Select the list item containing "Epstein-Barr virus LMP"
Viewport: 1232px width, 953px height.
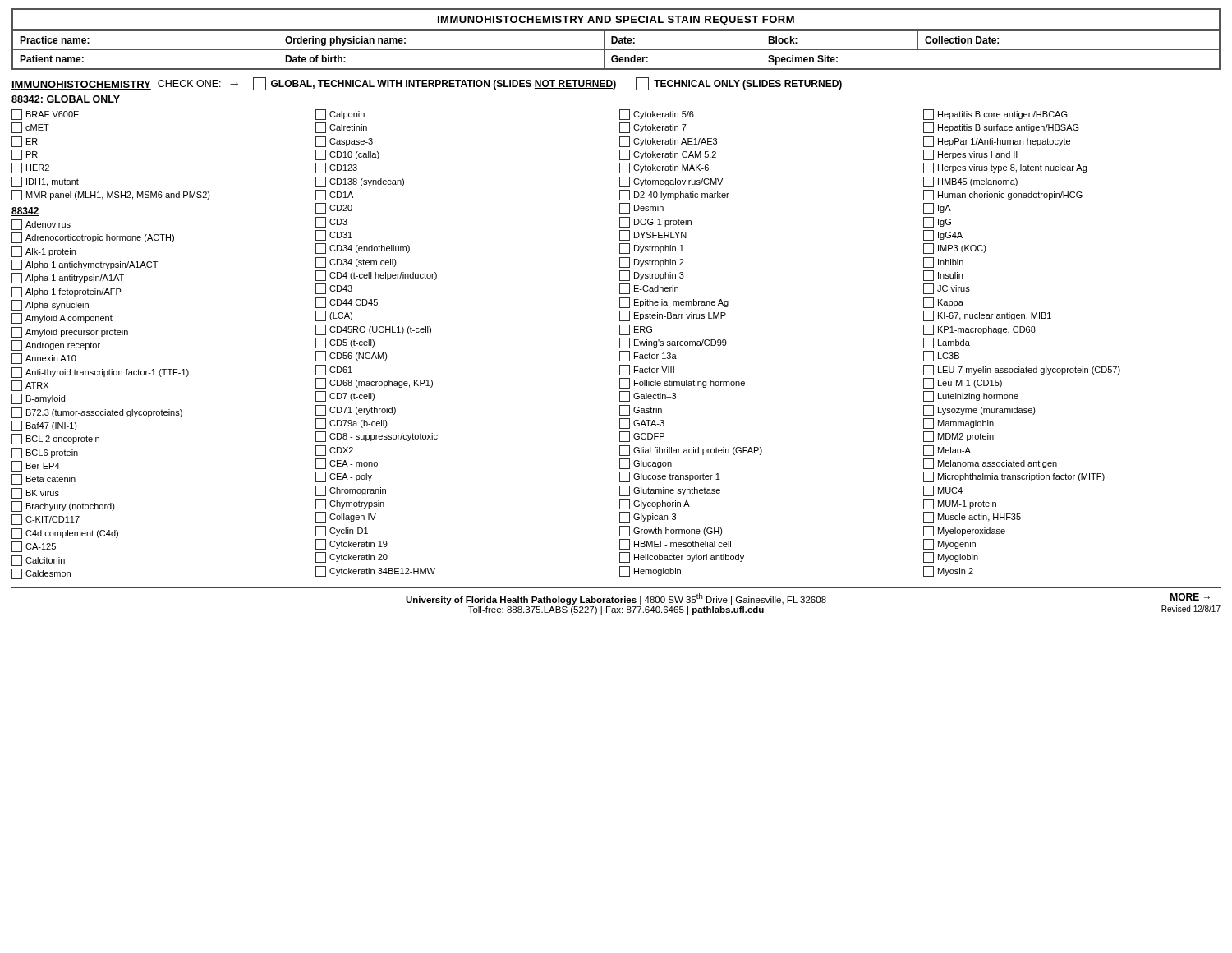[673, 316]
